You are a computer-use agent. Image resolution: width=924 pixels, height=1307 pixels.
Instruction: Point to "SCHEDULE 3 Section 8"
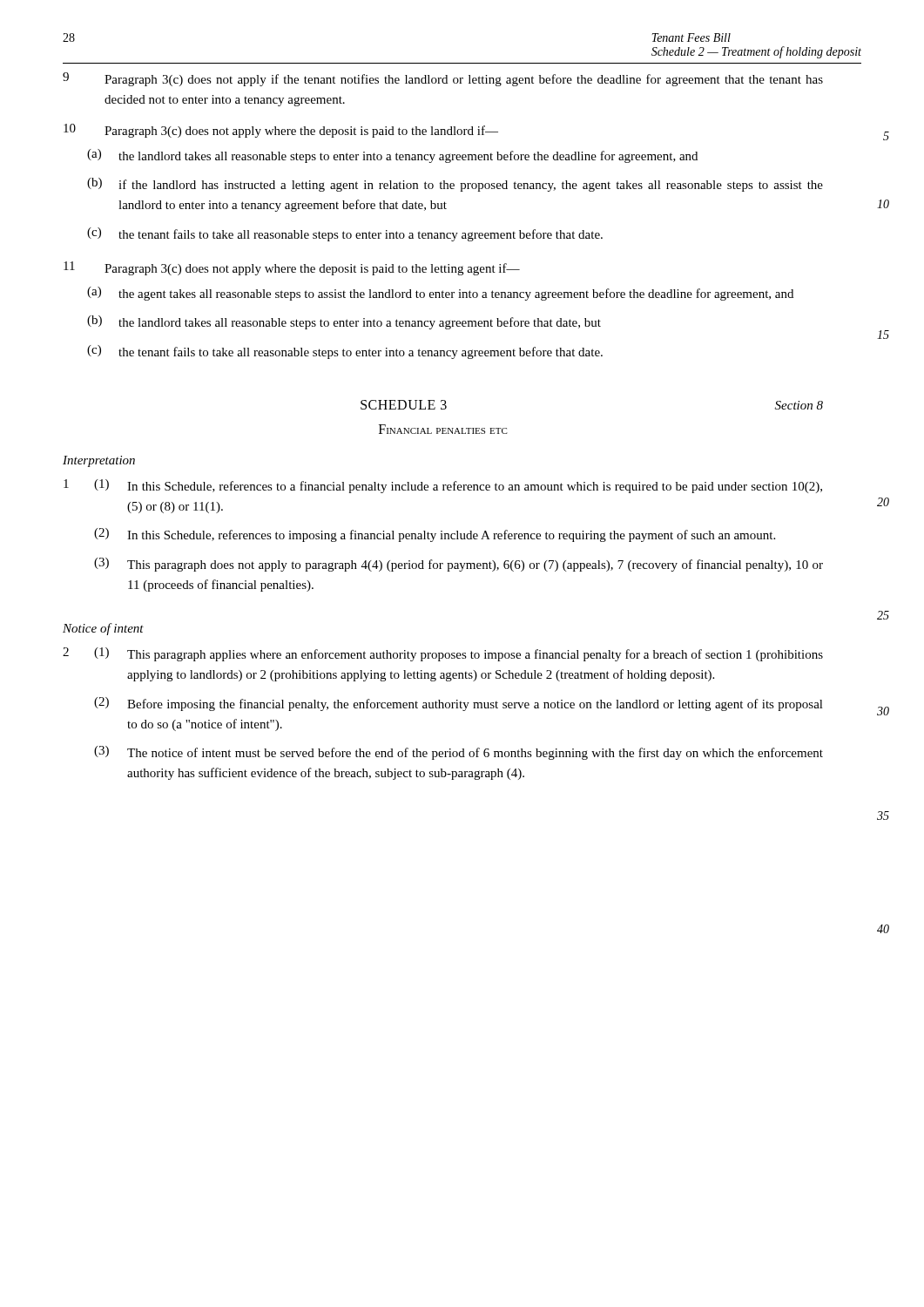point(443,405)
